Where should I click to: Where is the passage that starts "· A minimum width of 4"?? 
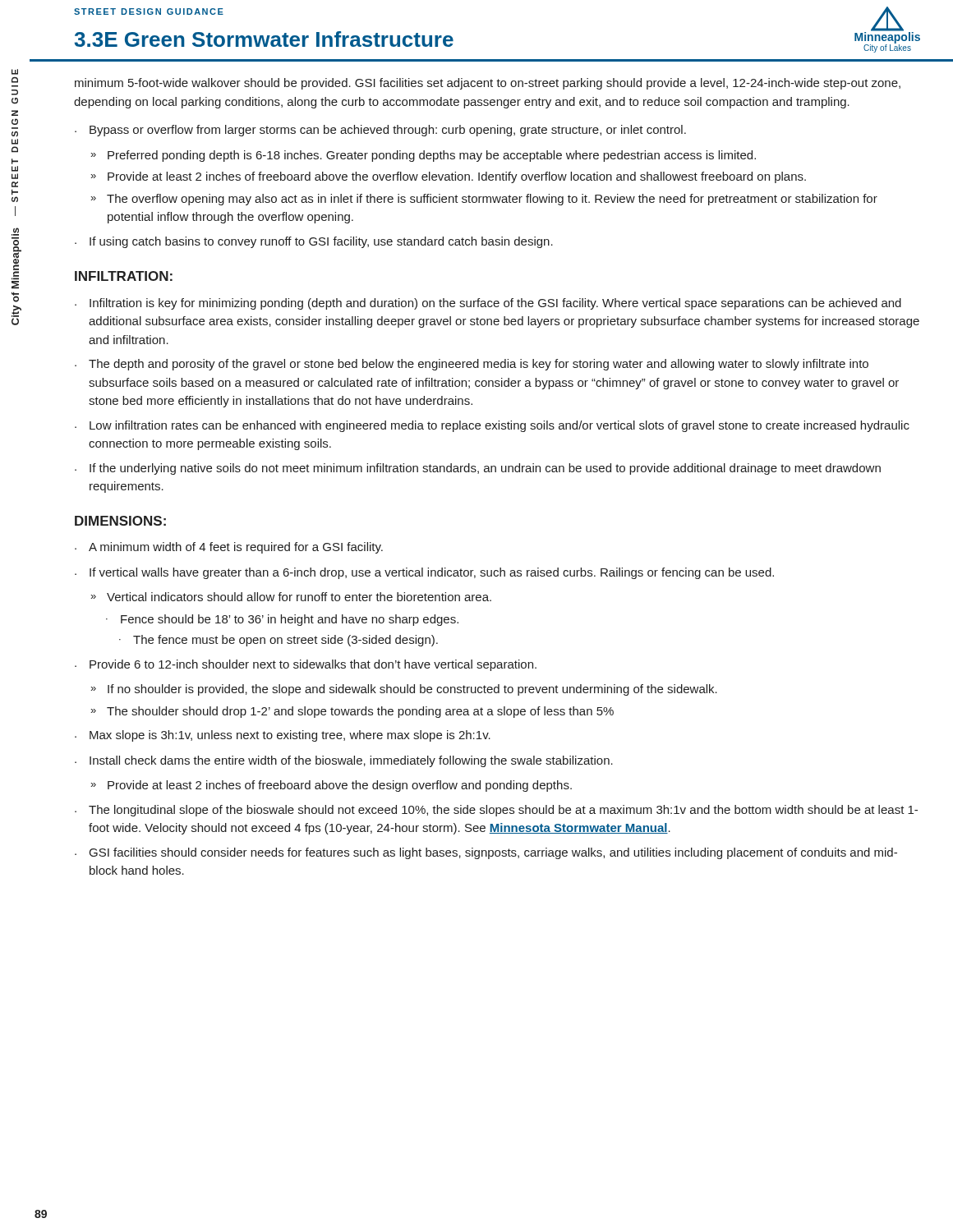229,548
